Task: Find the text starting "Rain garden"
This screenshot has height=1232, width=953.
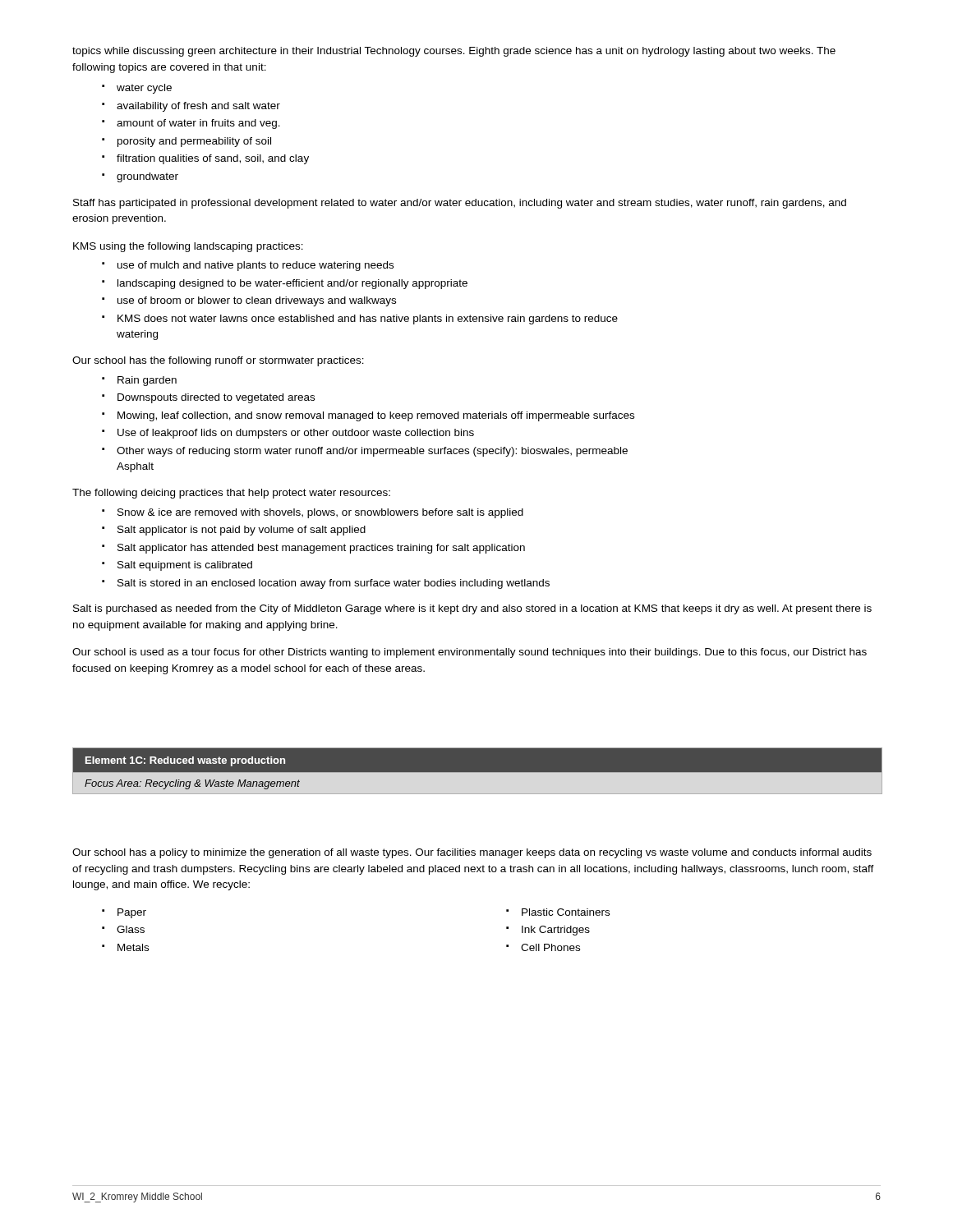Action: 147,379
